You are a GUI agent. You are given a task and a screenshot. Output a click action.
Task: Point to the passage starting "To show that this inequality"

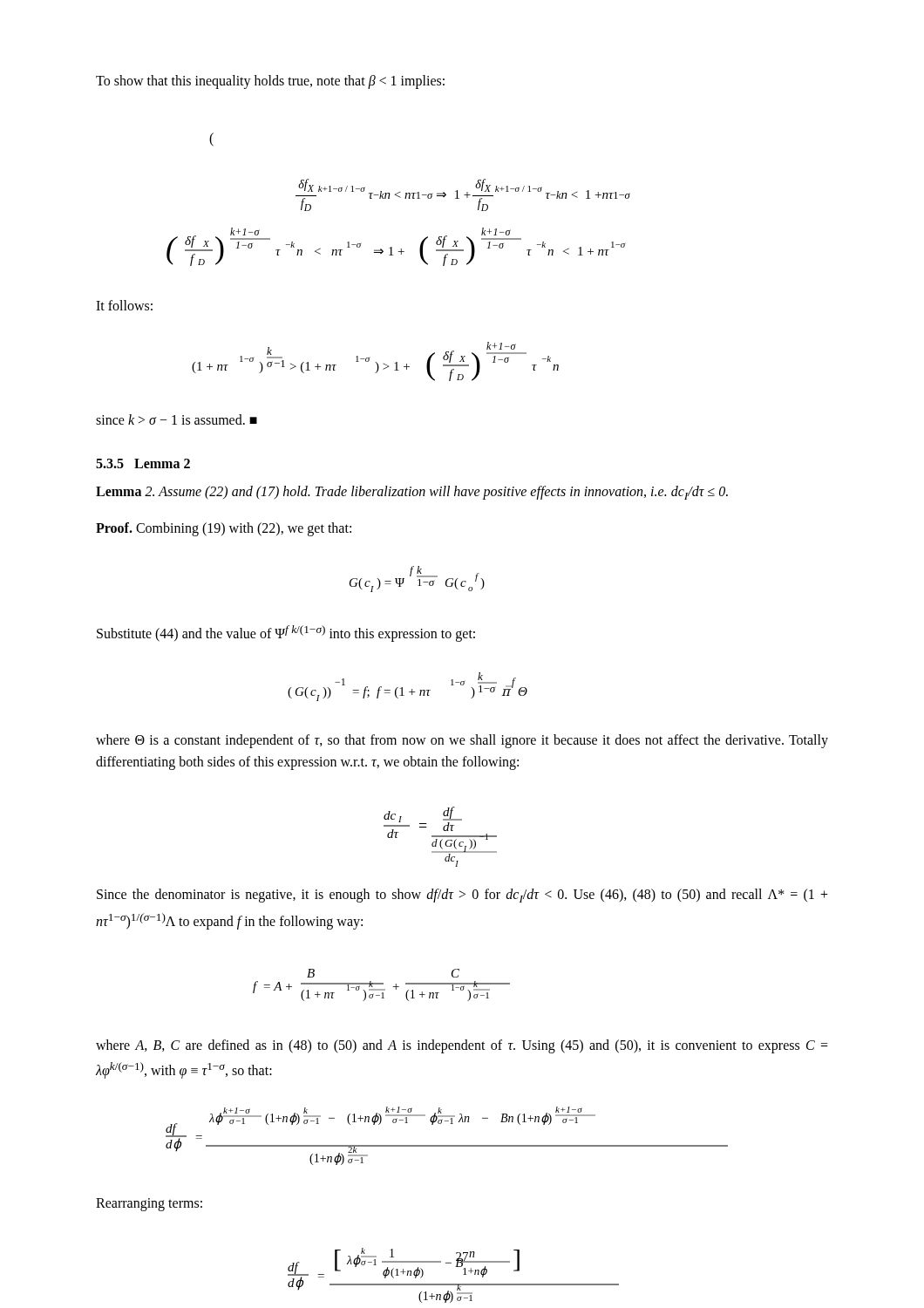tap(271, 81)
